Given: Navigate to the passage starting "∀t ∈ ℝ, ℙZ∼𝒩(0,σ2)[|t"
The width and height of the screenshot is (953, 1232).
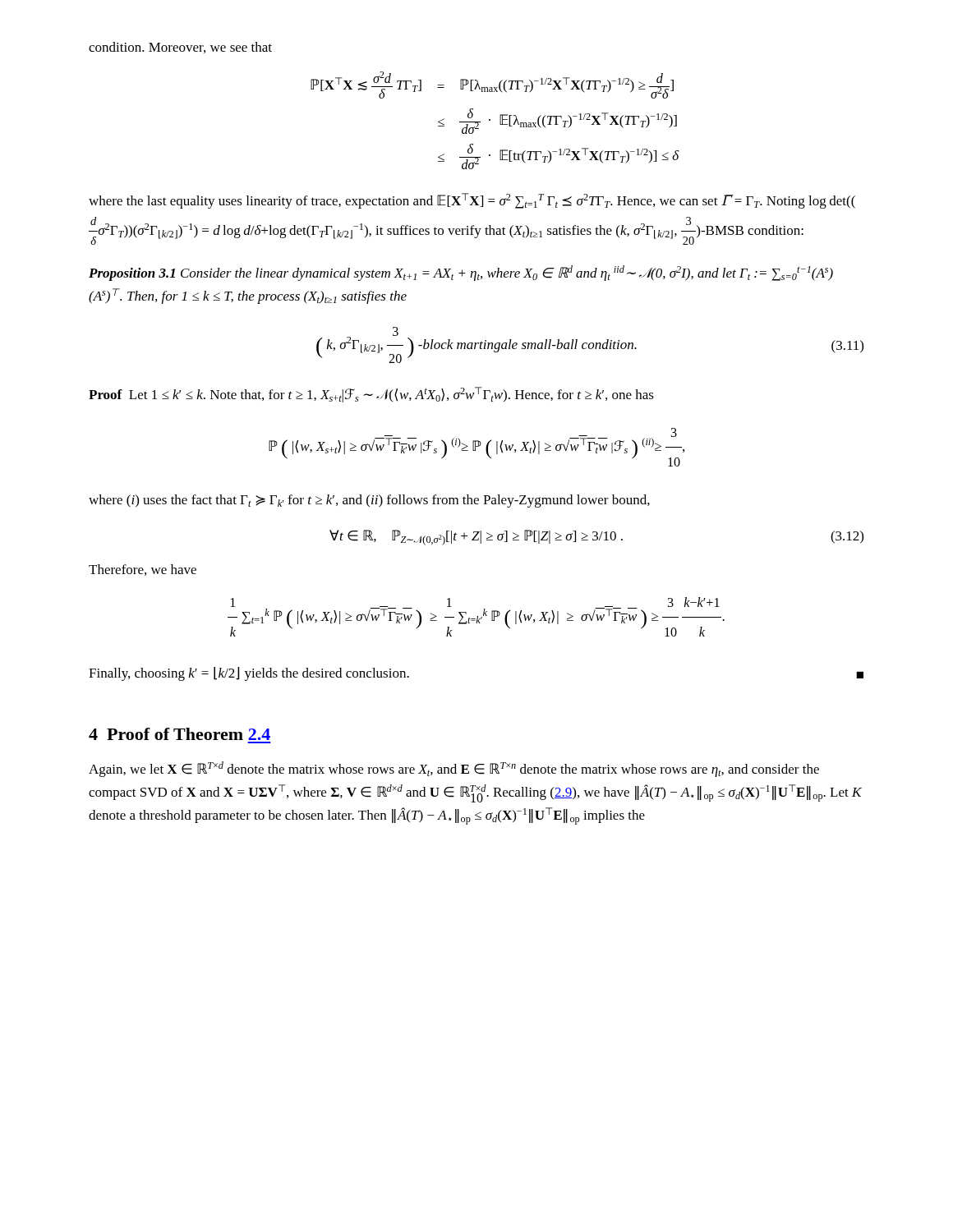Looking at the screenshot, I should click(597, 536).
